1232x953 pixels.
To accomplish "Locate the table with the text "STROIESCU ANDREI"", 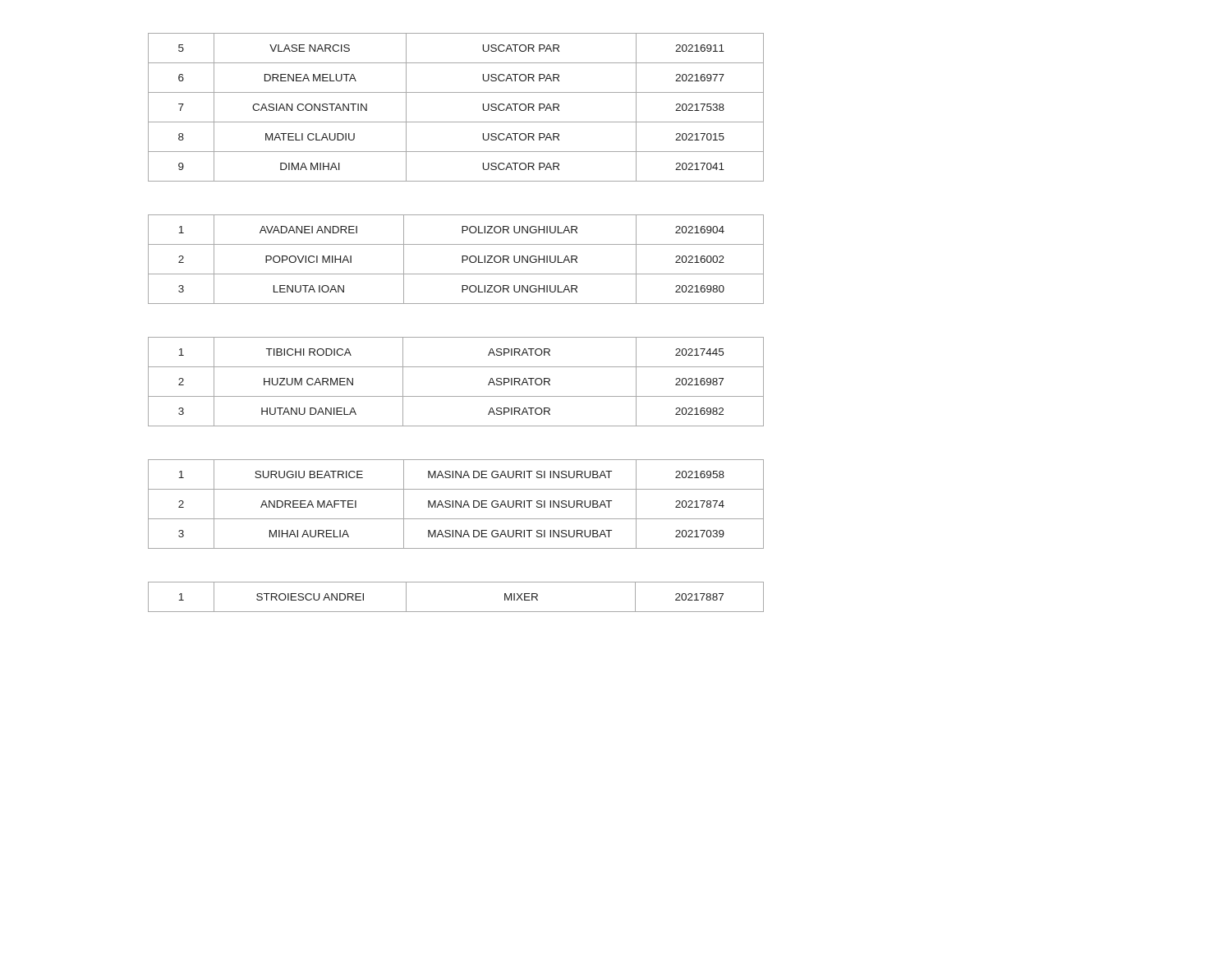I will (x=456, y=597).
